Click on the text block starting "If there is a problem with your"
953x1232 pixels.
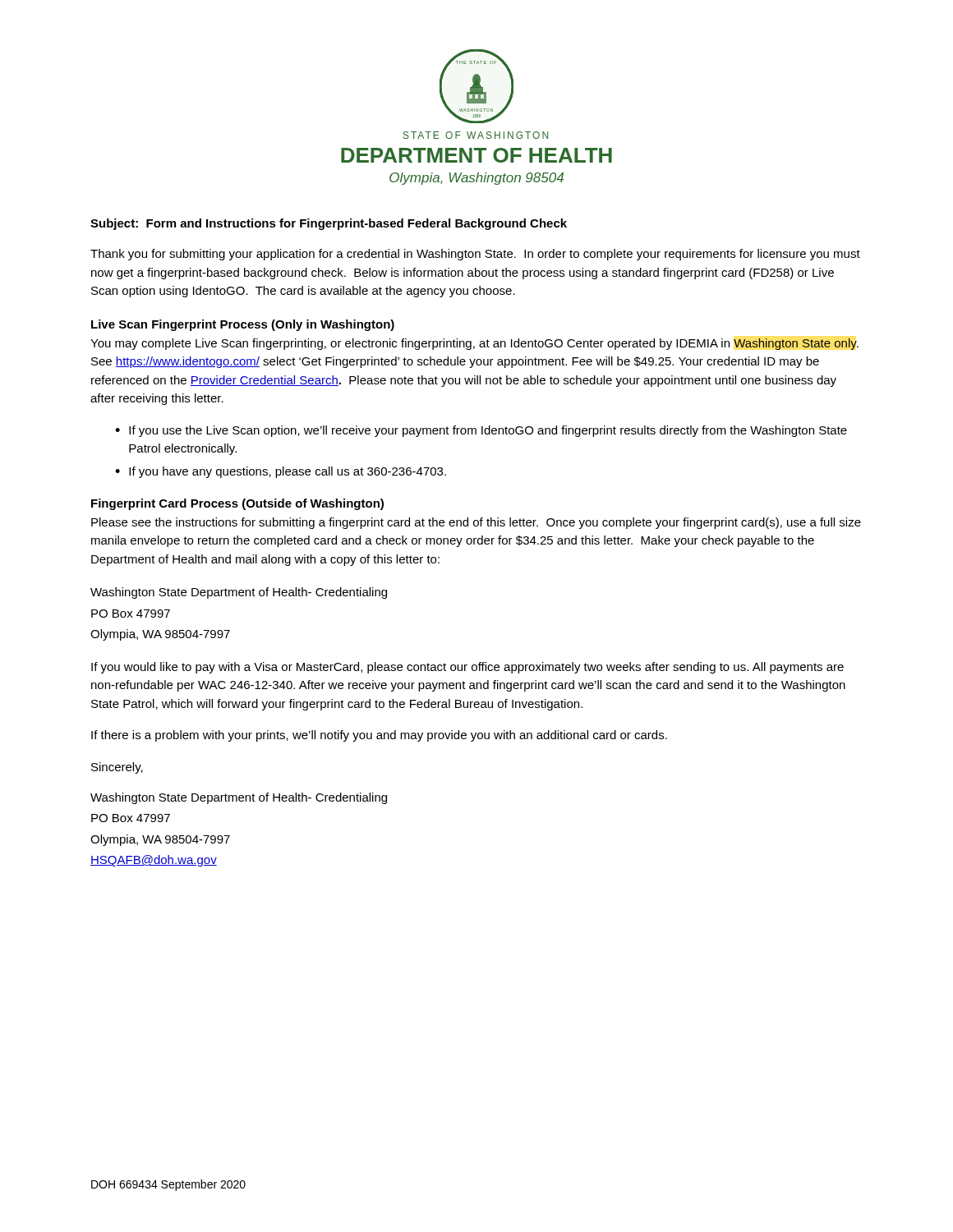[x=379, y=735]
